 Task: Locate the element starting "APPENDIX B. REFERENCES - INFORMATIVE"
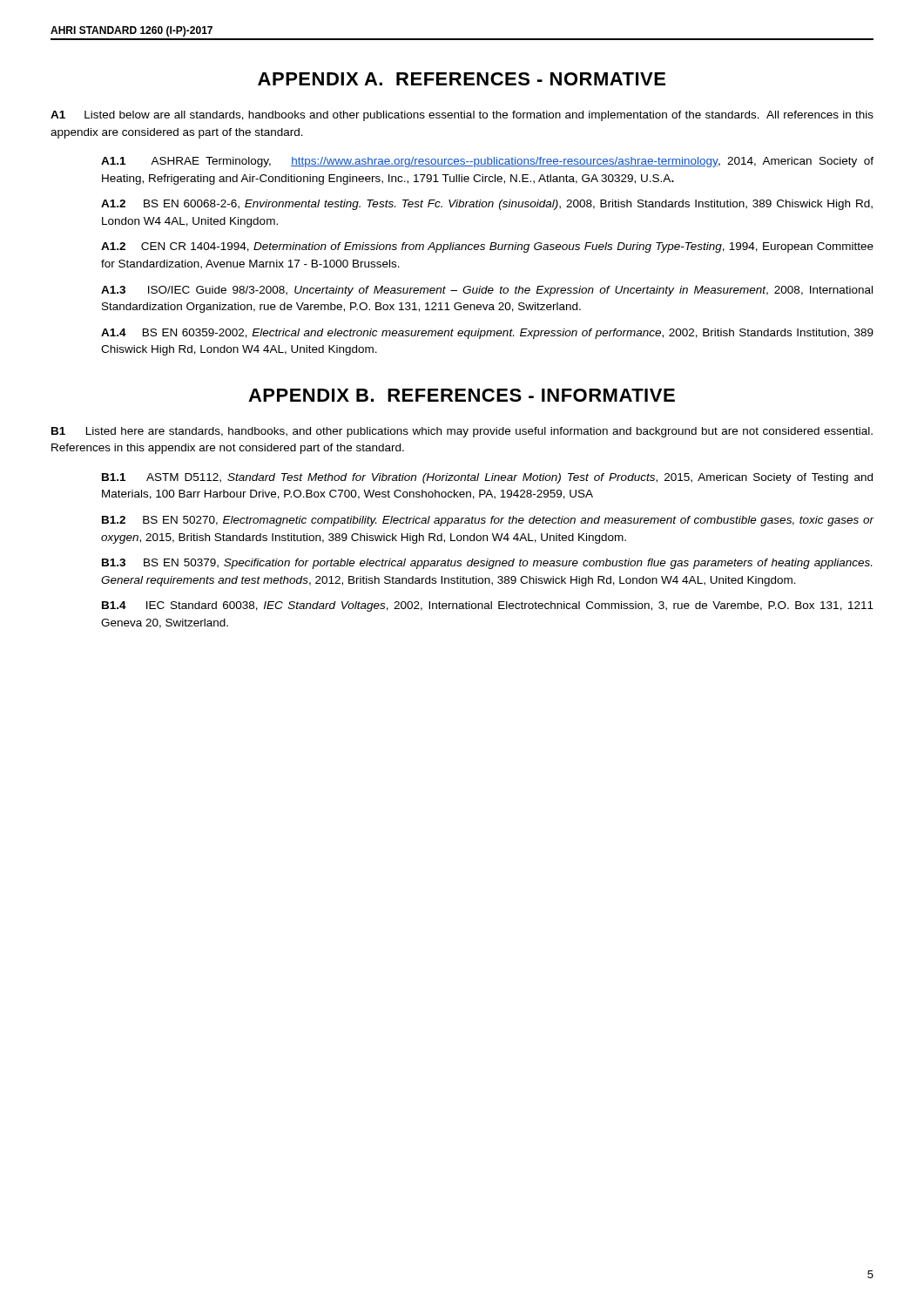(462, 395)
